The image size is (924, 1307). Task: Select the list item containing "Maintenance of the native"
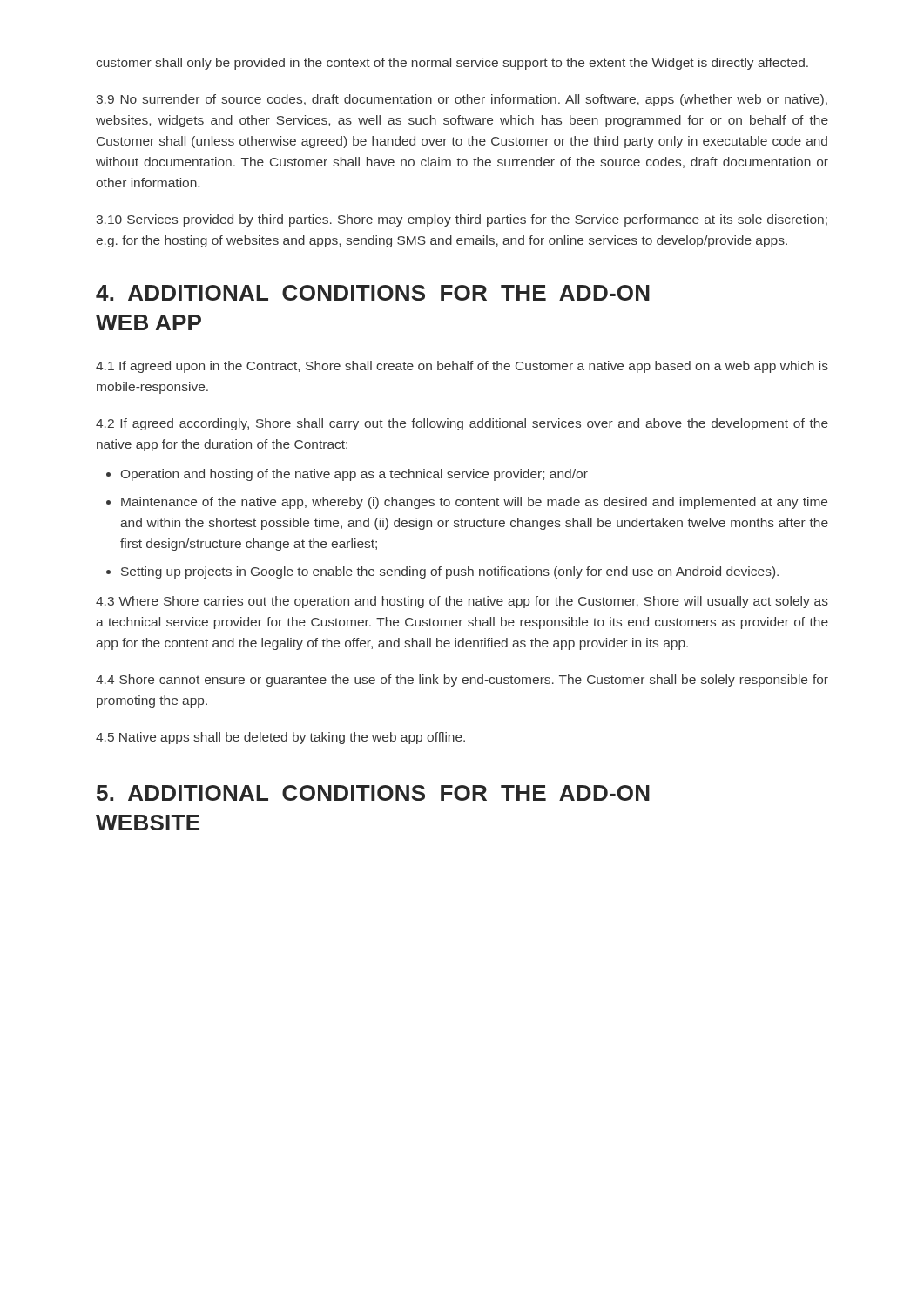[x=474, y=522]
